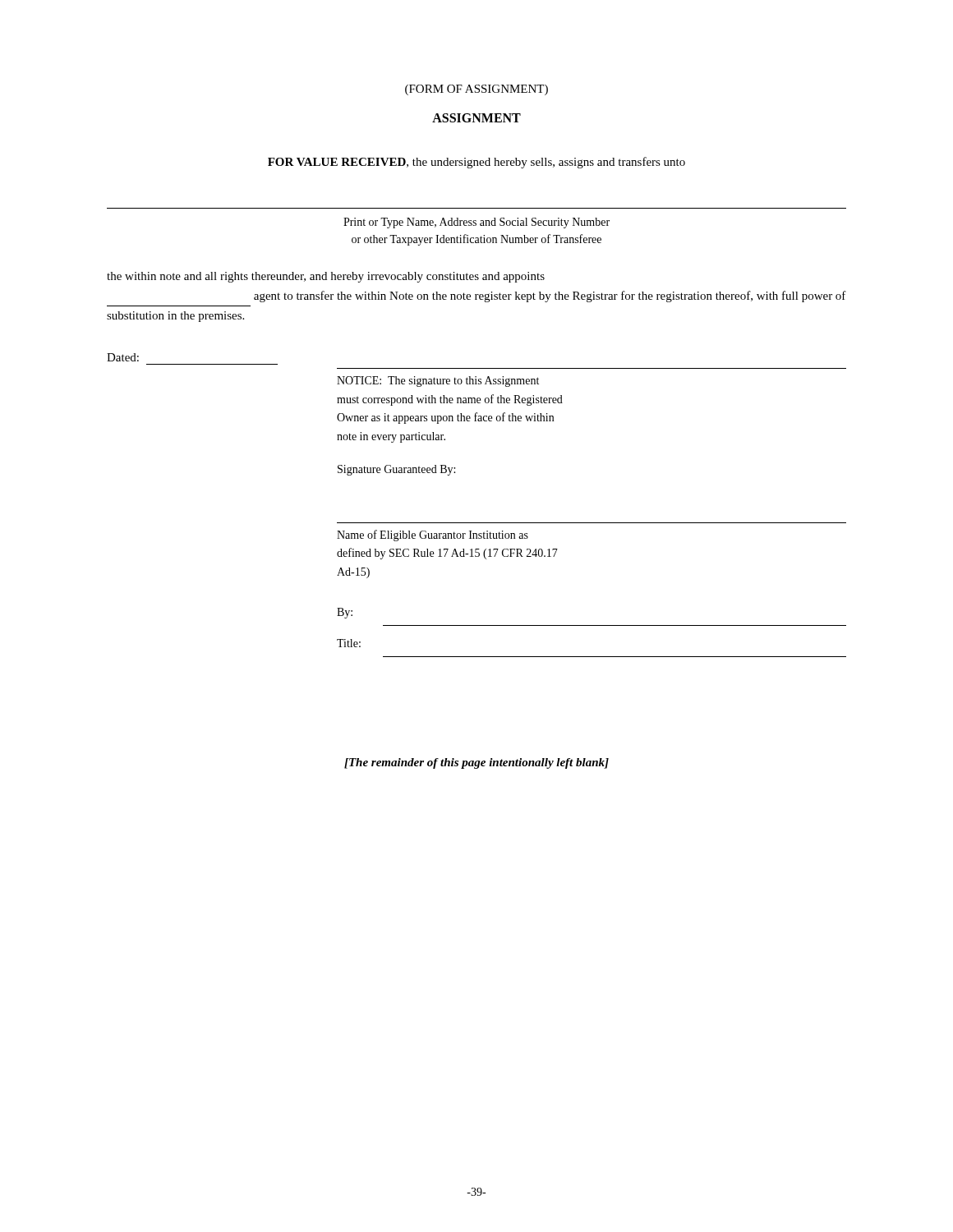Locate the text block containing "FOR VALUE RECEIVED,"

click(476, 162)
